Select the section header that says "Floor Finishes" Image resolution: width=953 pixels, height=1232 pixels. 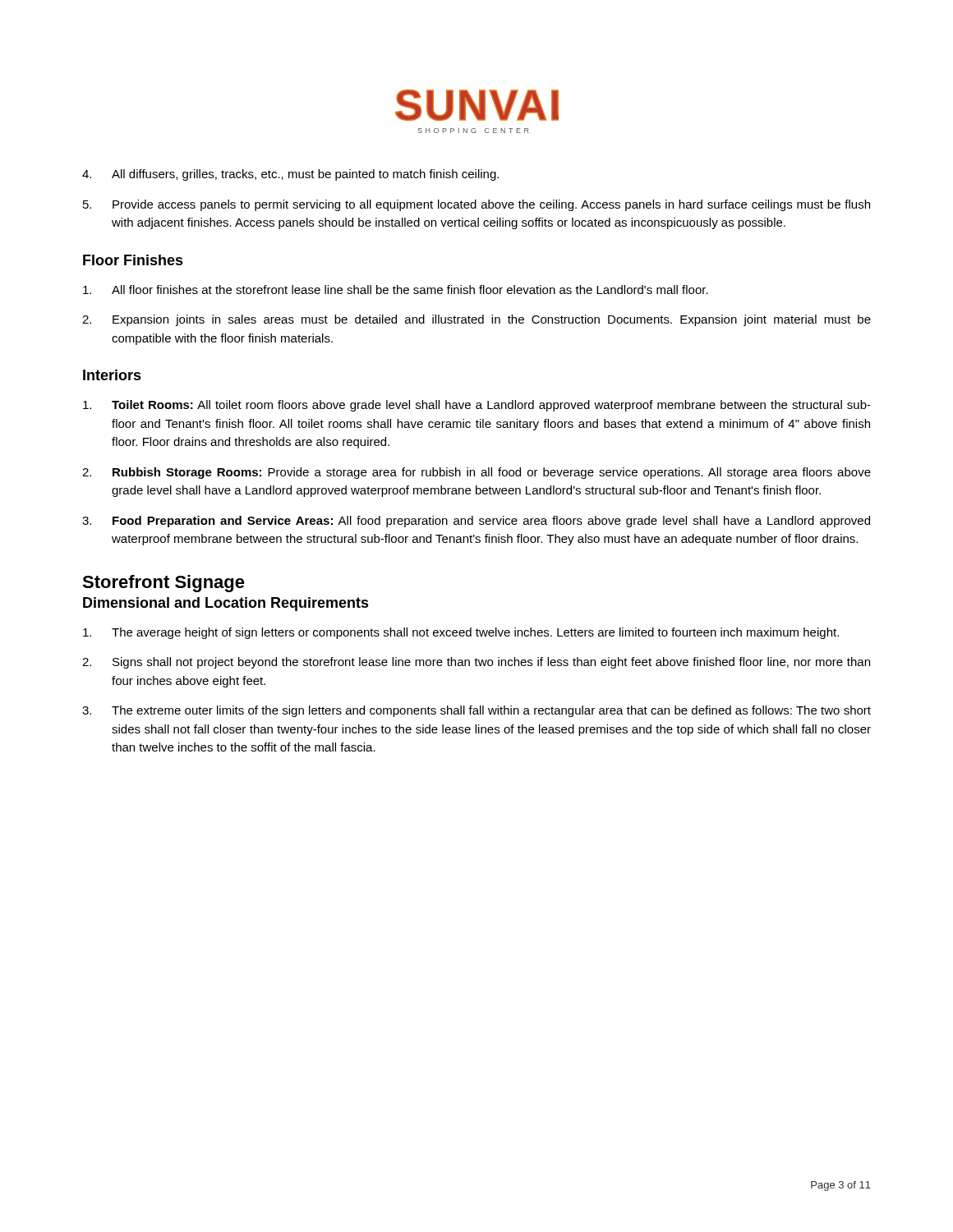click(133, 260)
